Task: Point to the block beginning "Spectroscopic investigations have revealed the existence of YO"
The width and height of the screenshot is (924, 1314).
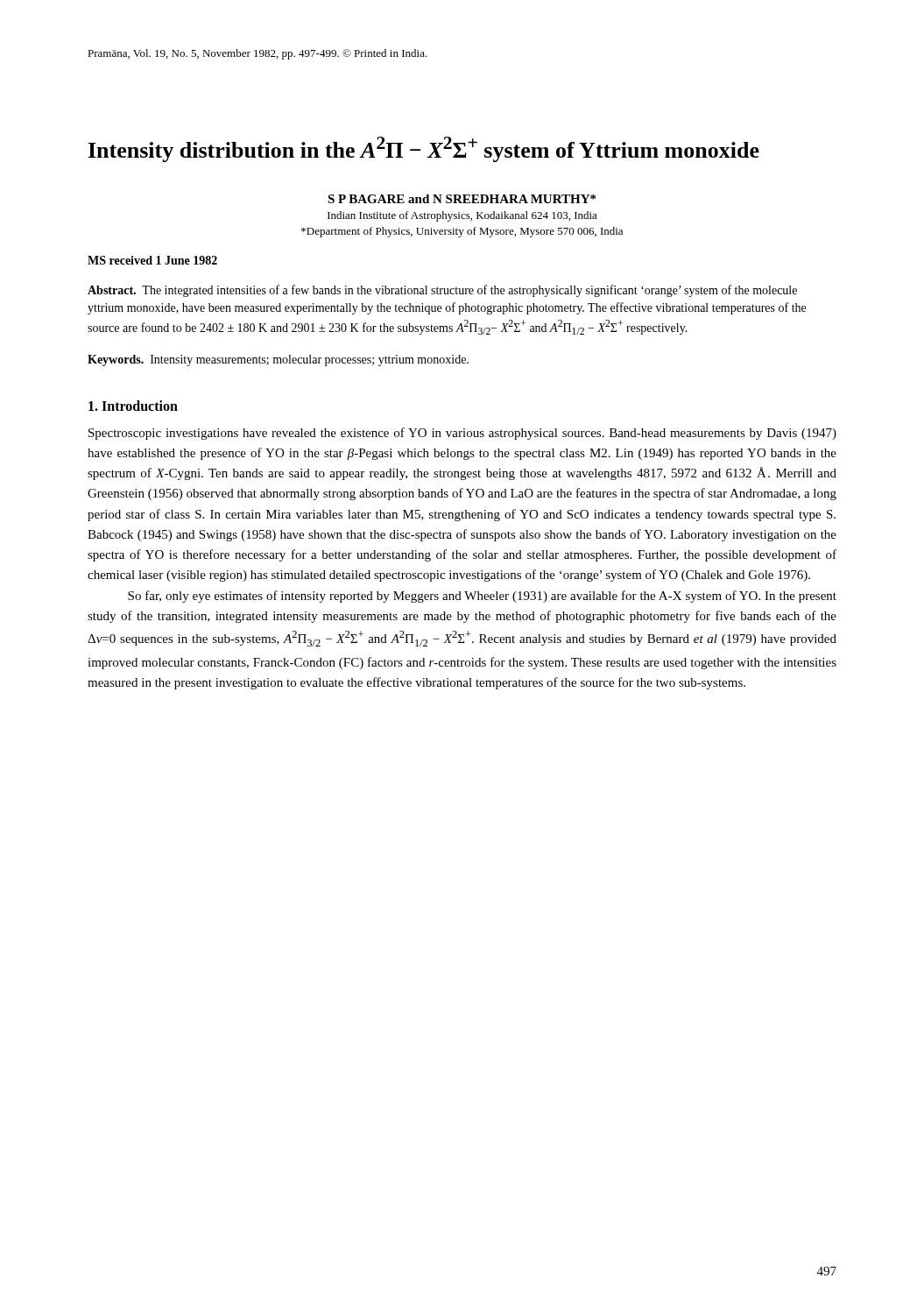Action: [462, 558]
